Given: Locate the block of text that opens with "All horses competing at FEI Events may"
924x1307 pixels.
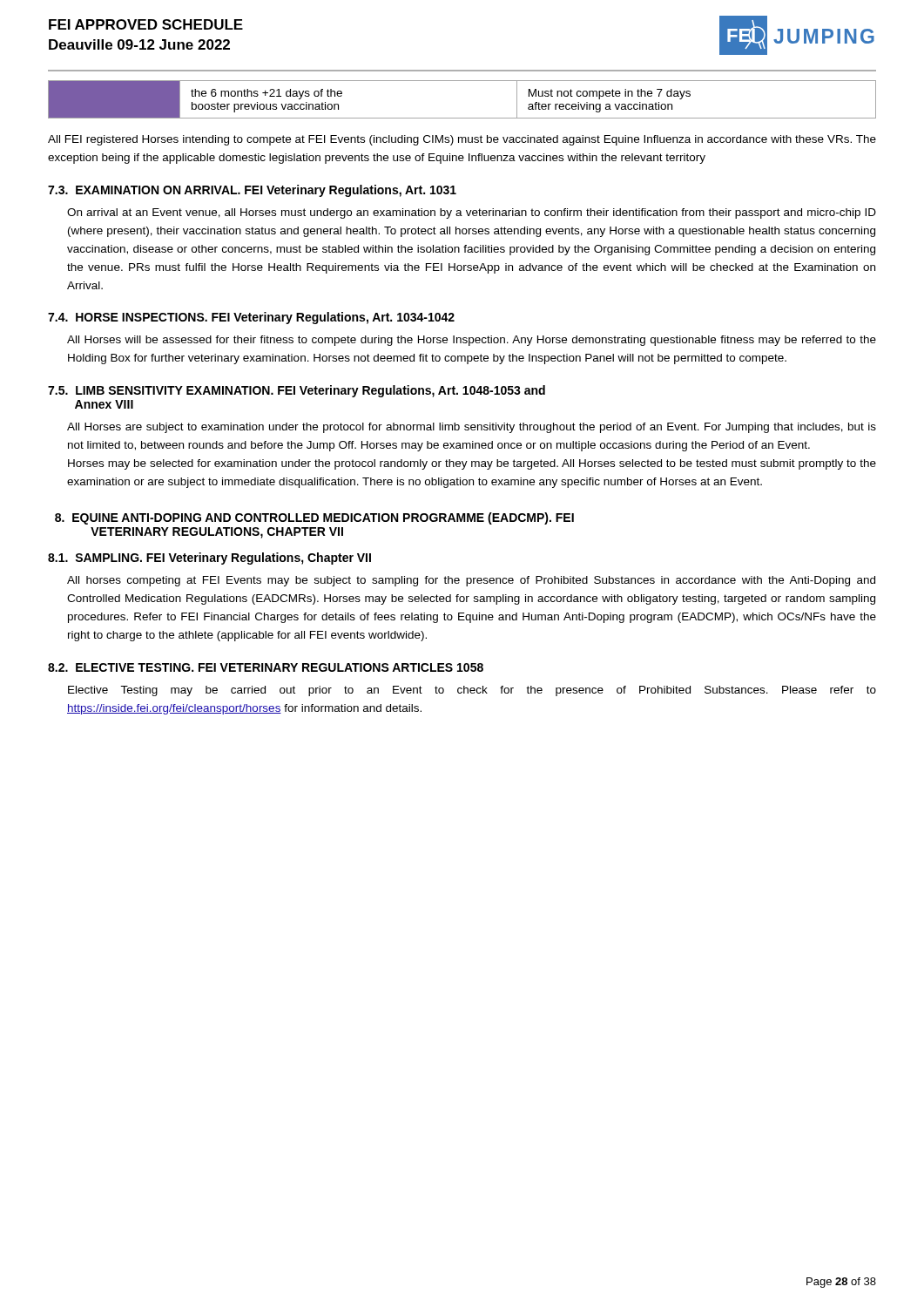Looking at the screenshot, I should coord(472,607).
